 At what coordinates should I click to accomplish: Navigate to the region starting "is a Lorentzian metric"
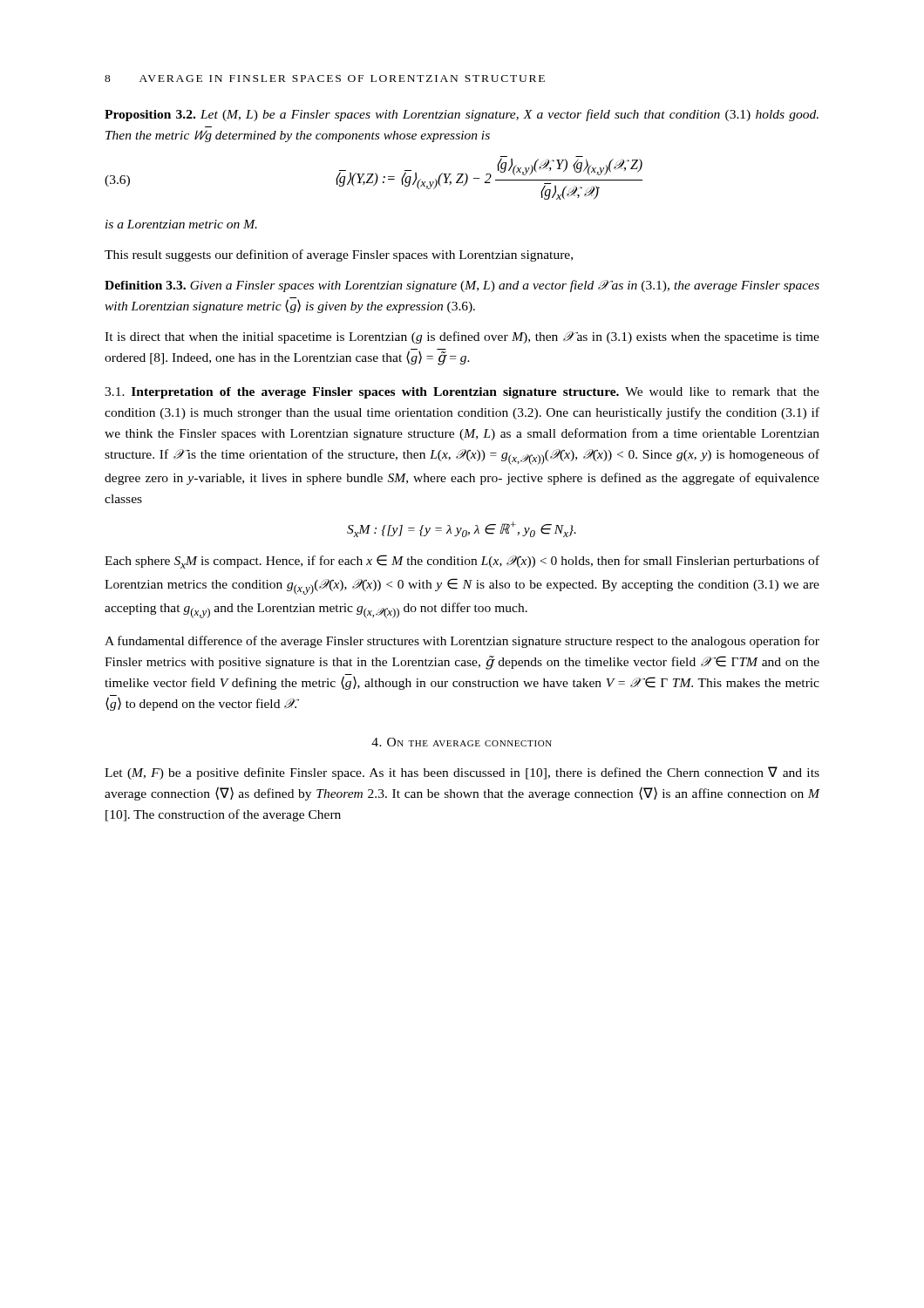[181, 224]
